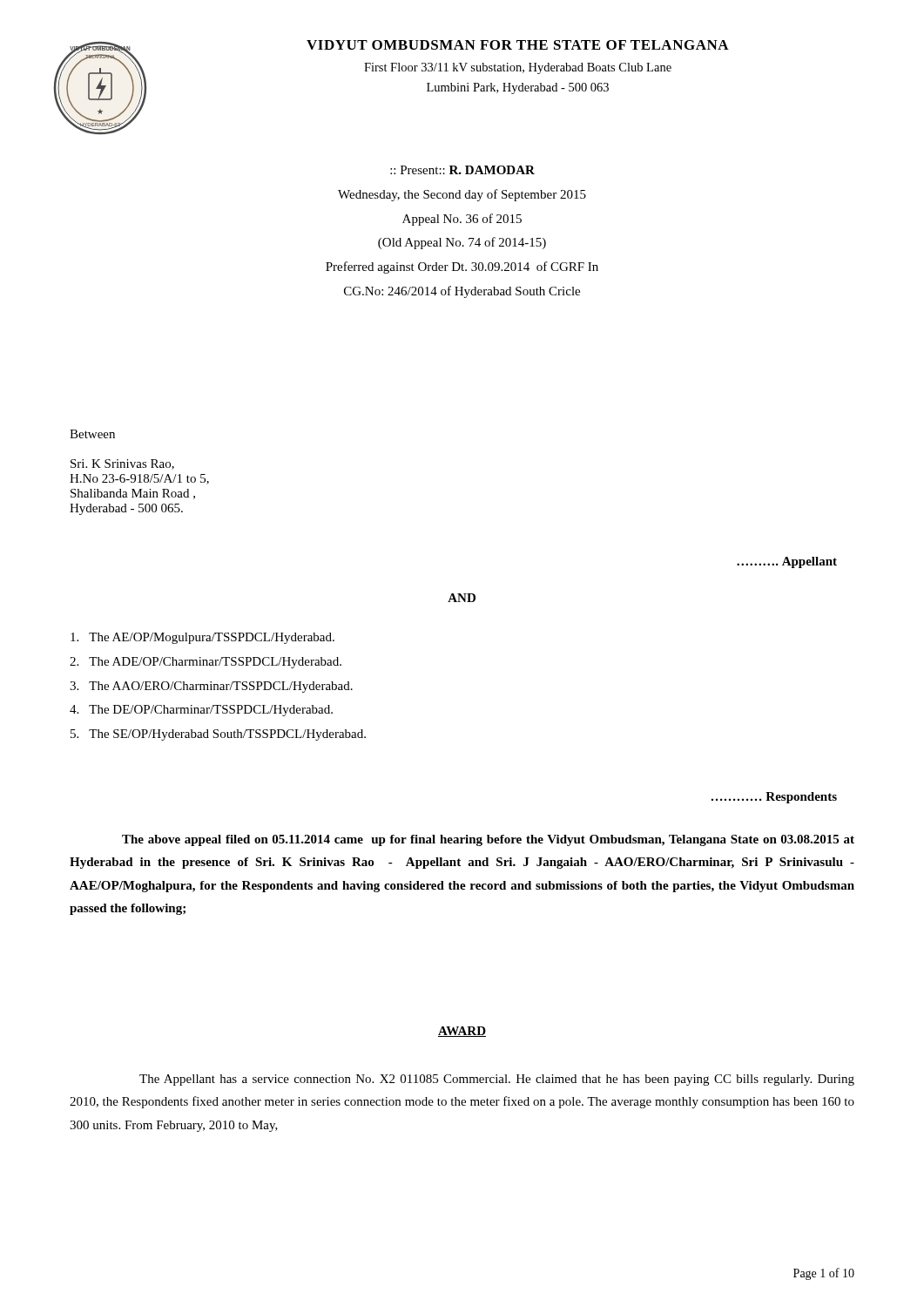Viewport: 924px width, 1307px height.
Task: Find the block on this page that starts "The AE/OP/Mogulpura/TSSPDCL/Hyderabad. 2. The ADE/OP/Charminar/TSSPDCL/Hyderabad."
Action: [x=218, y=686]
